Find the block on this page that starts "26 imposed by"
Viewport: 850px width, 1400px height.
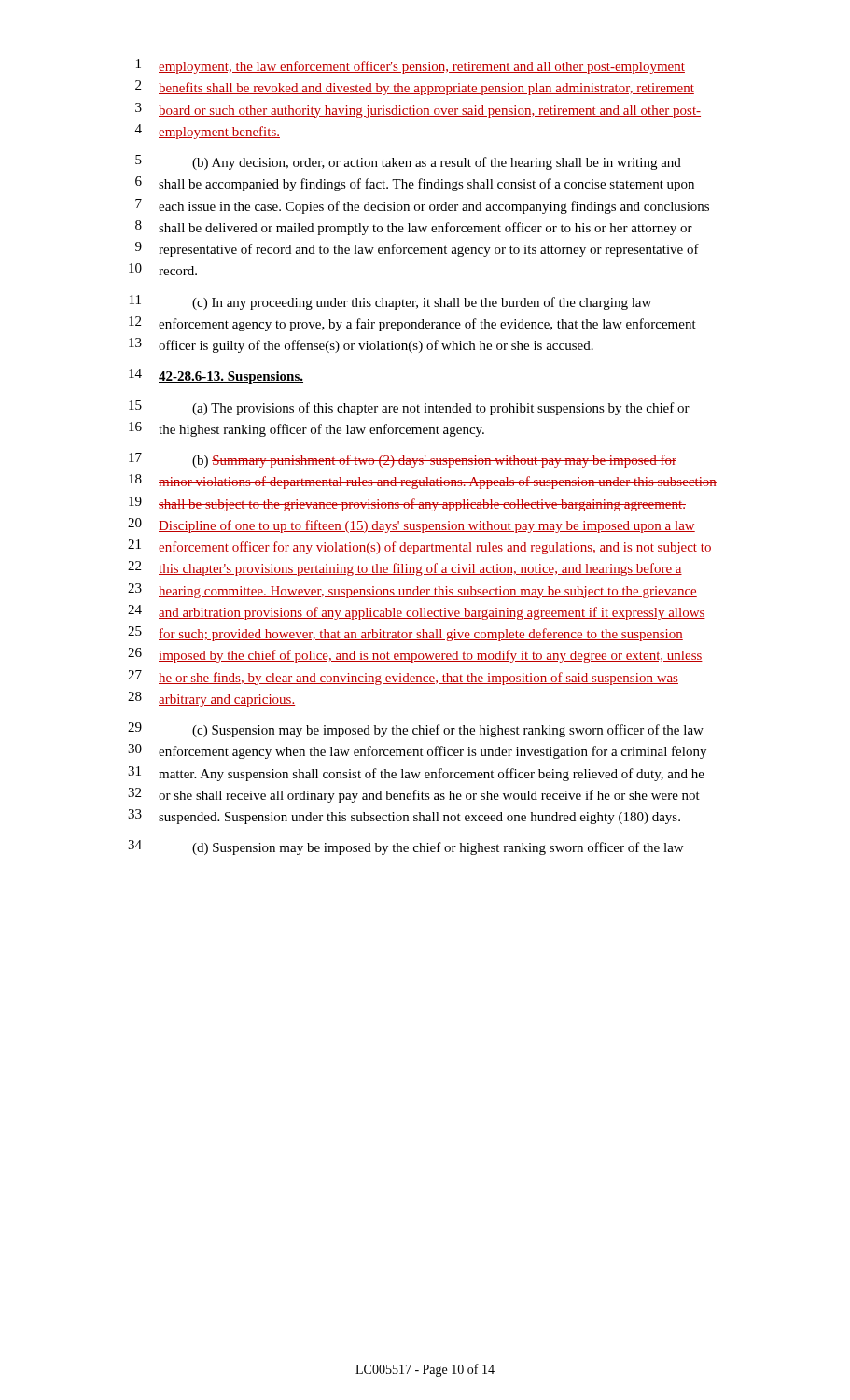(425, 656)
